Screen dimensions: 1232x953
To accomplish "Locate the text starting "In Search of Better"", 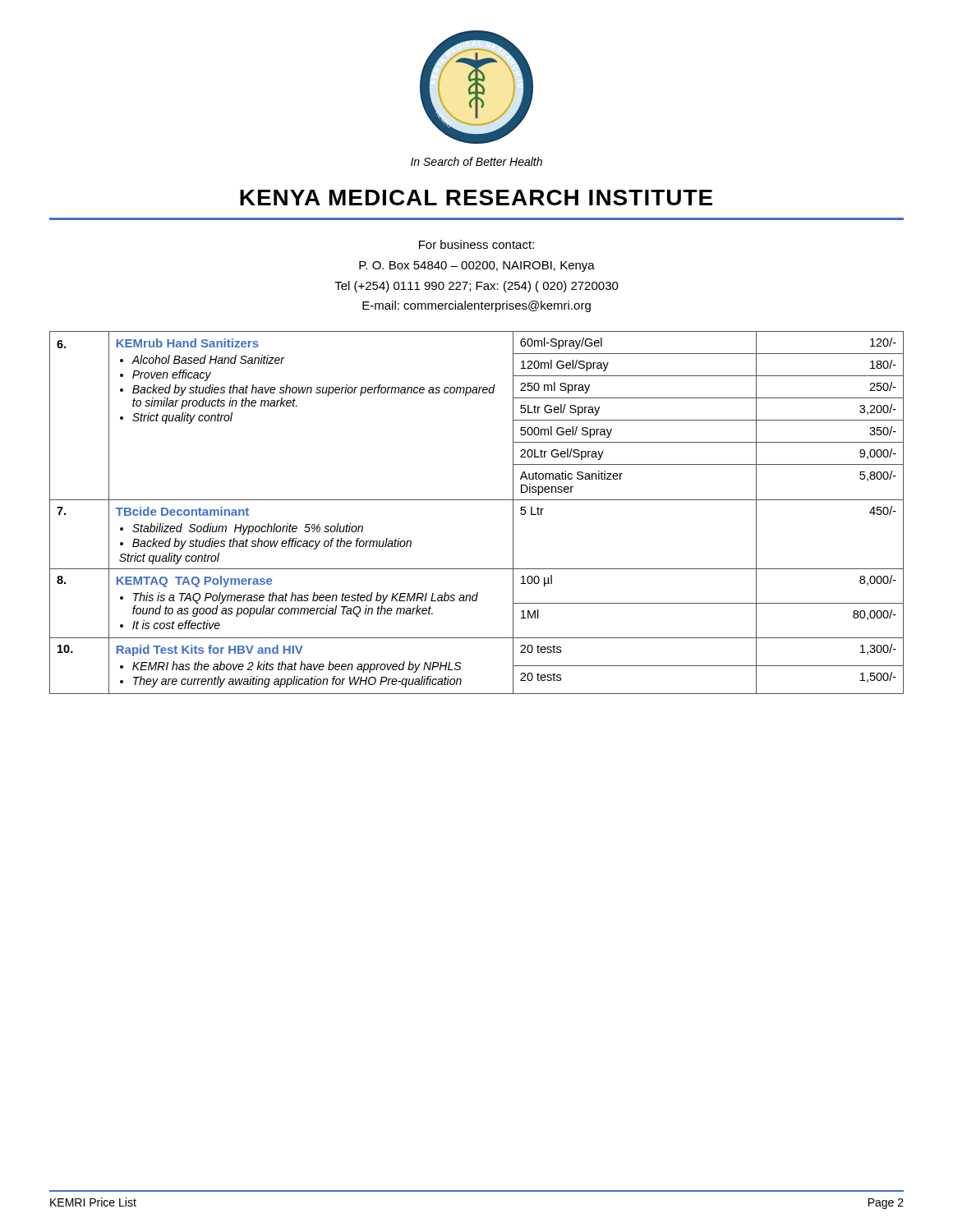I will tap(476, 162).
